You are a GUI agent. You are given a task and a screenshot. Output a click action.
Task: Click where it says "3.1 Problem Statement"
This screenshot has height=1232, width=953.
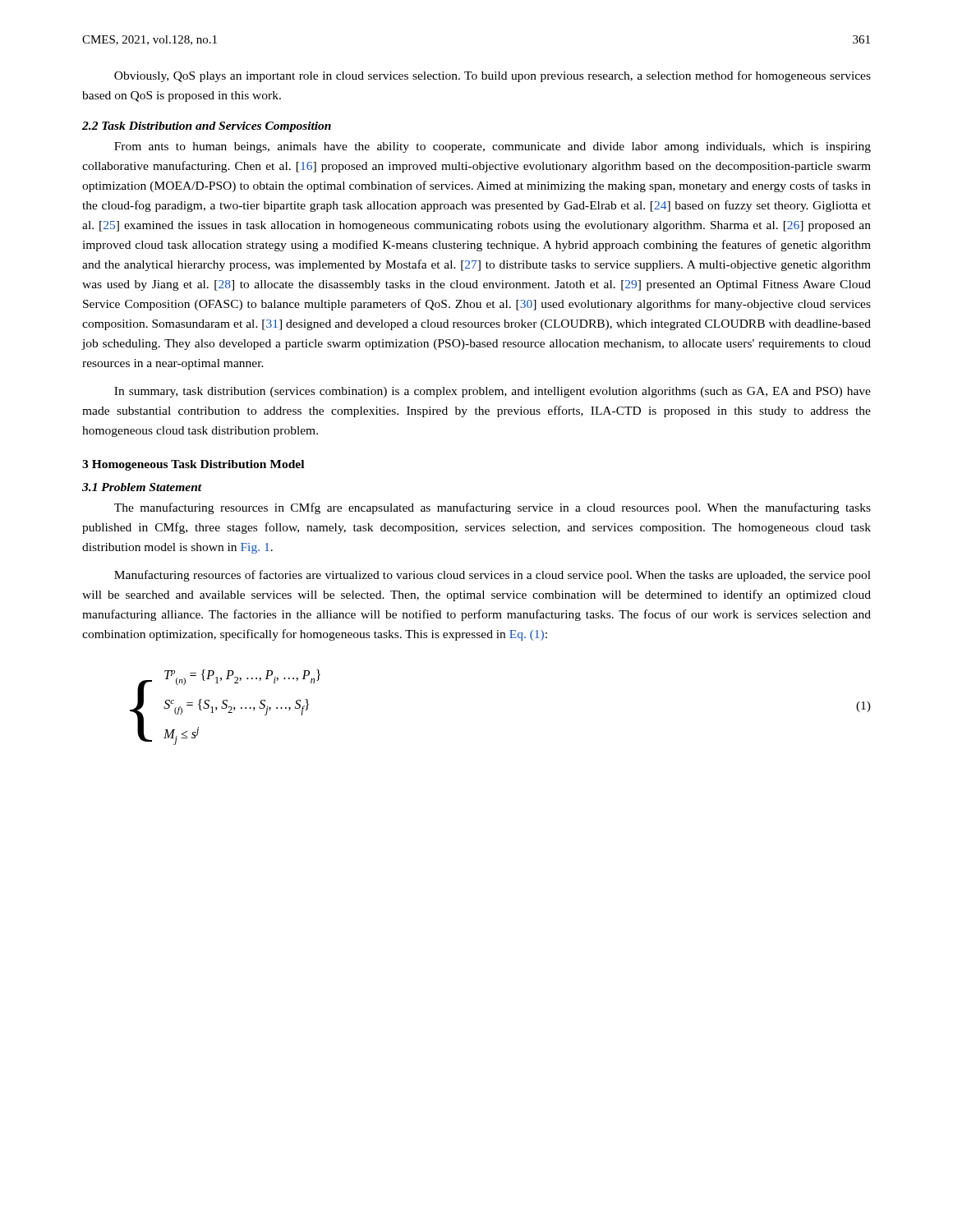[x=142, y=487]
